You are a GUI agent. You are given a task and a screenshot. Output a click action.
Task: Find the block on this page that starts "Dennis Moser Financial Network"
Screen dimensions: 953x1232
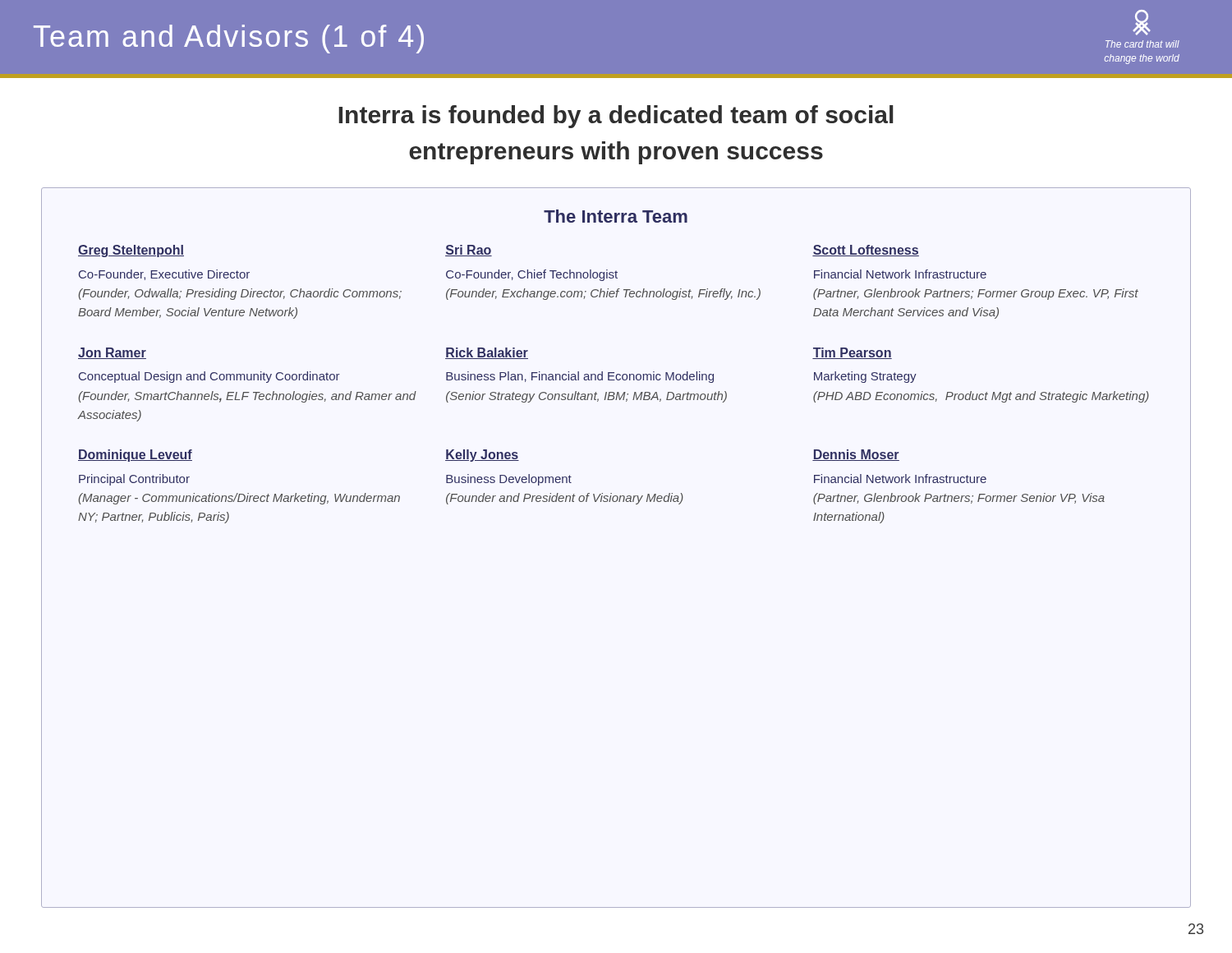tap(983, 485)
